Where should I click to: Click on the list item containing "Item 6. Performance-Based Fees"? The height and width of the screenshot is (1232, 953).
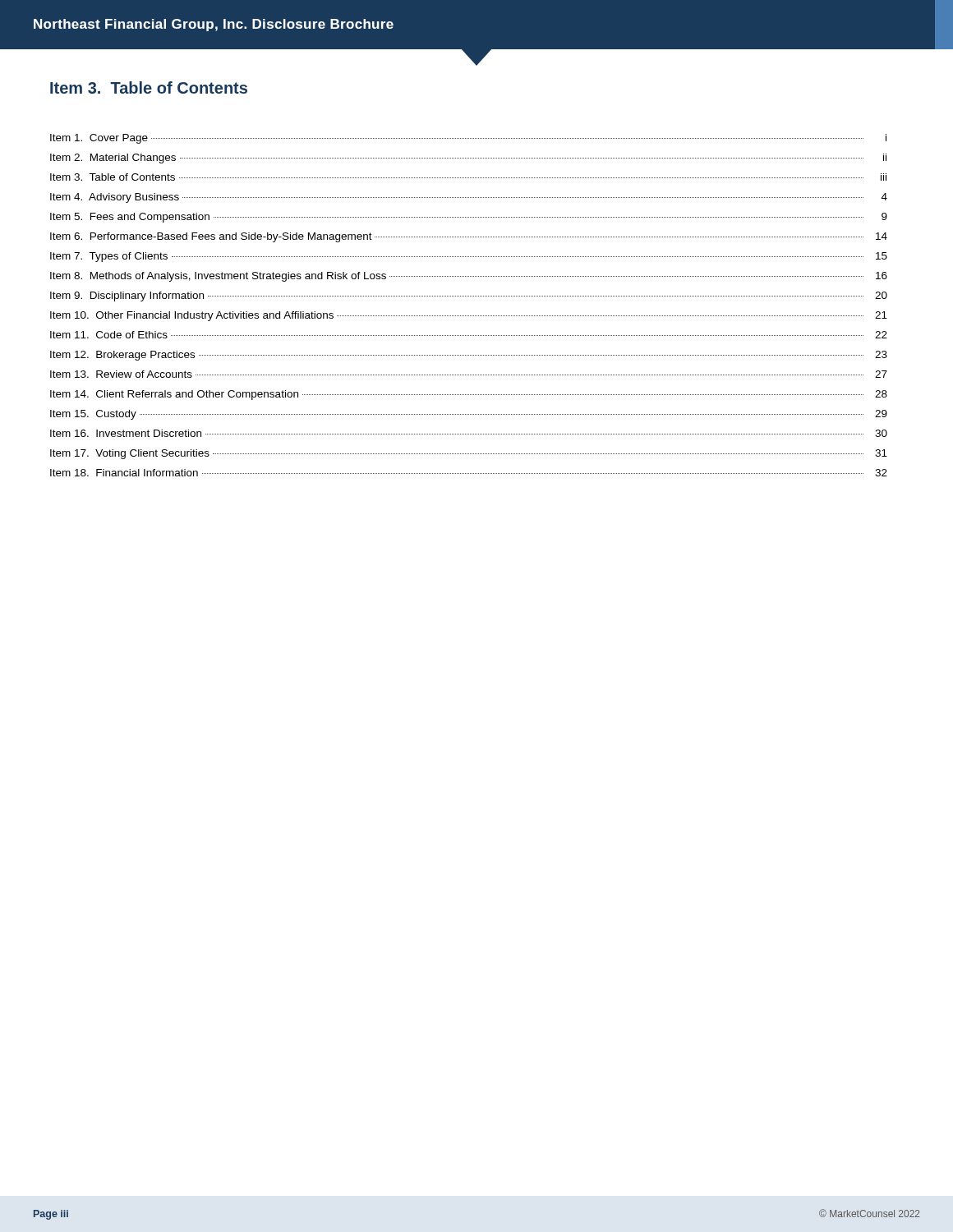(468, 236)
